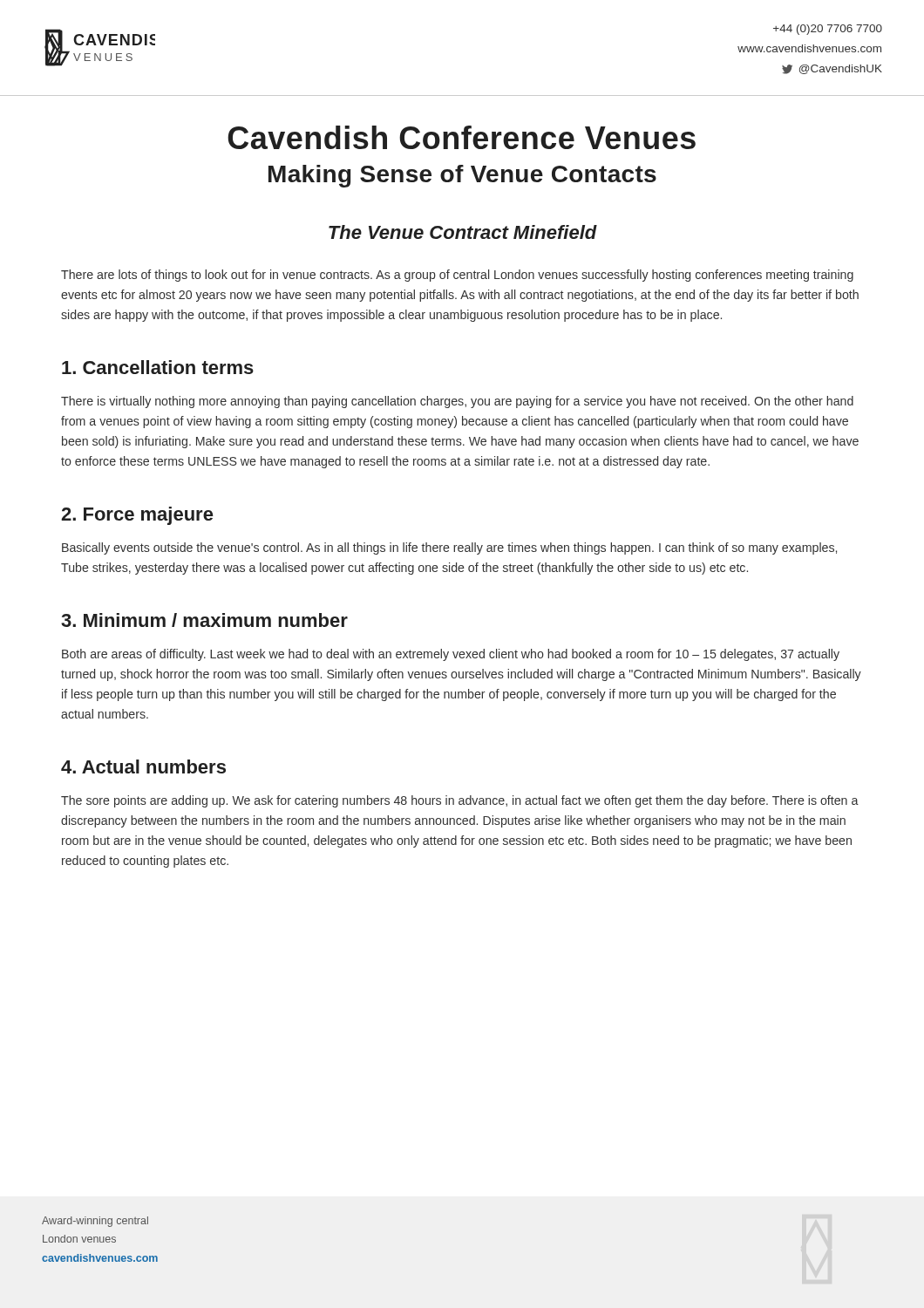Click on the section header containing "4. Actual numbers"
Viewport: 924px width, 1308px height.
(144, 767)
